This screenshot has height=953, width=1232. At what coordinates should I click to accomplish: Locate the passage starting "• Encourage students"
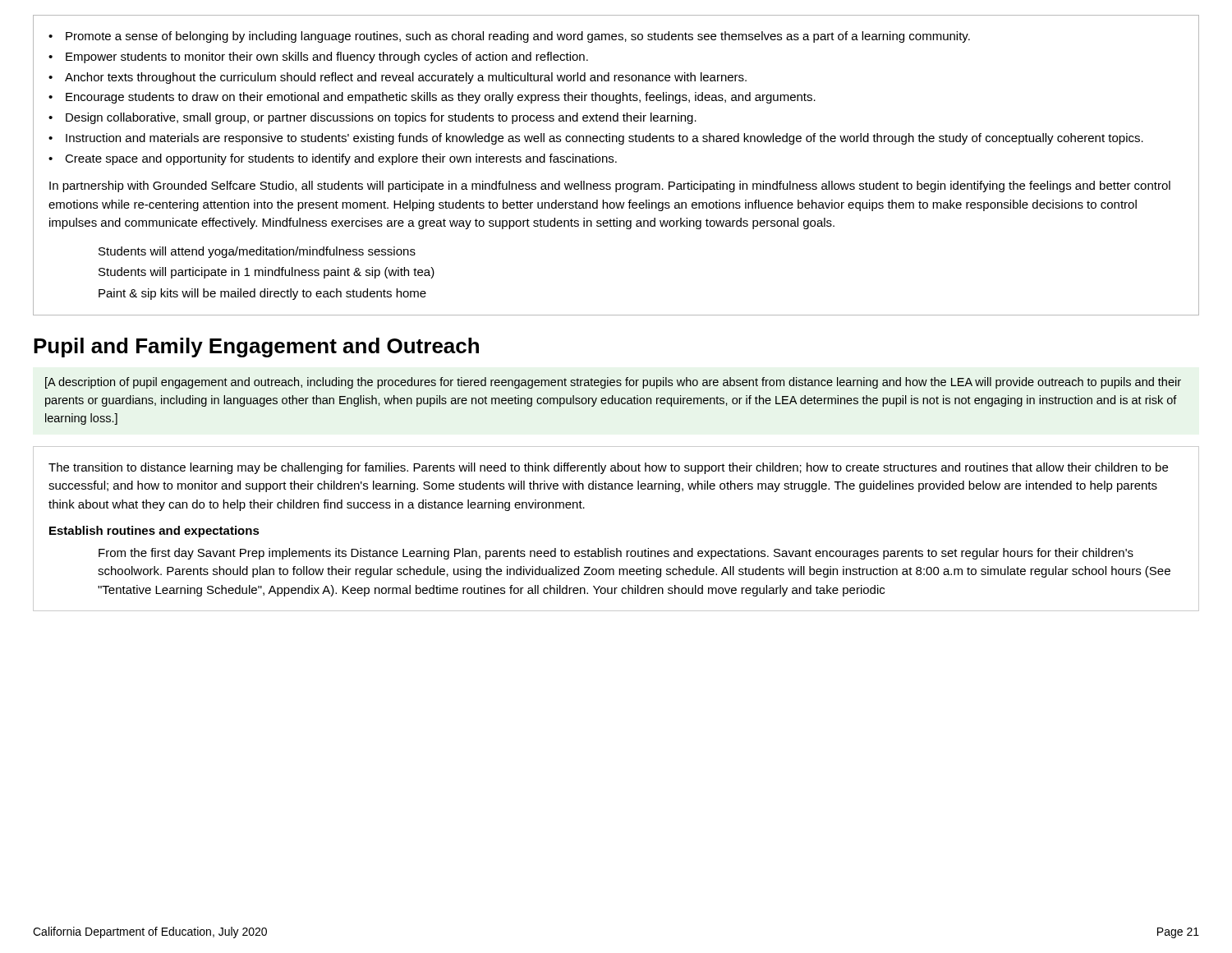pos(616,97)
